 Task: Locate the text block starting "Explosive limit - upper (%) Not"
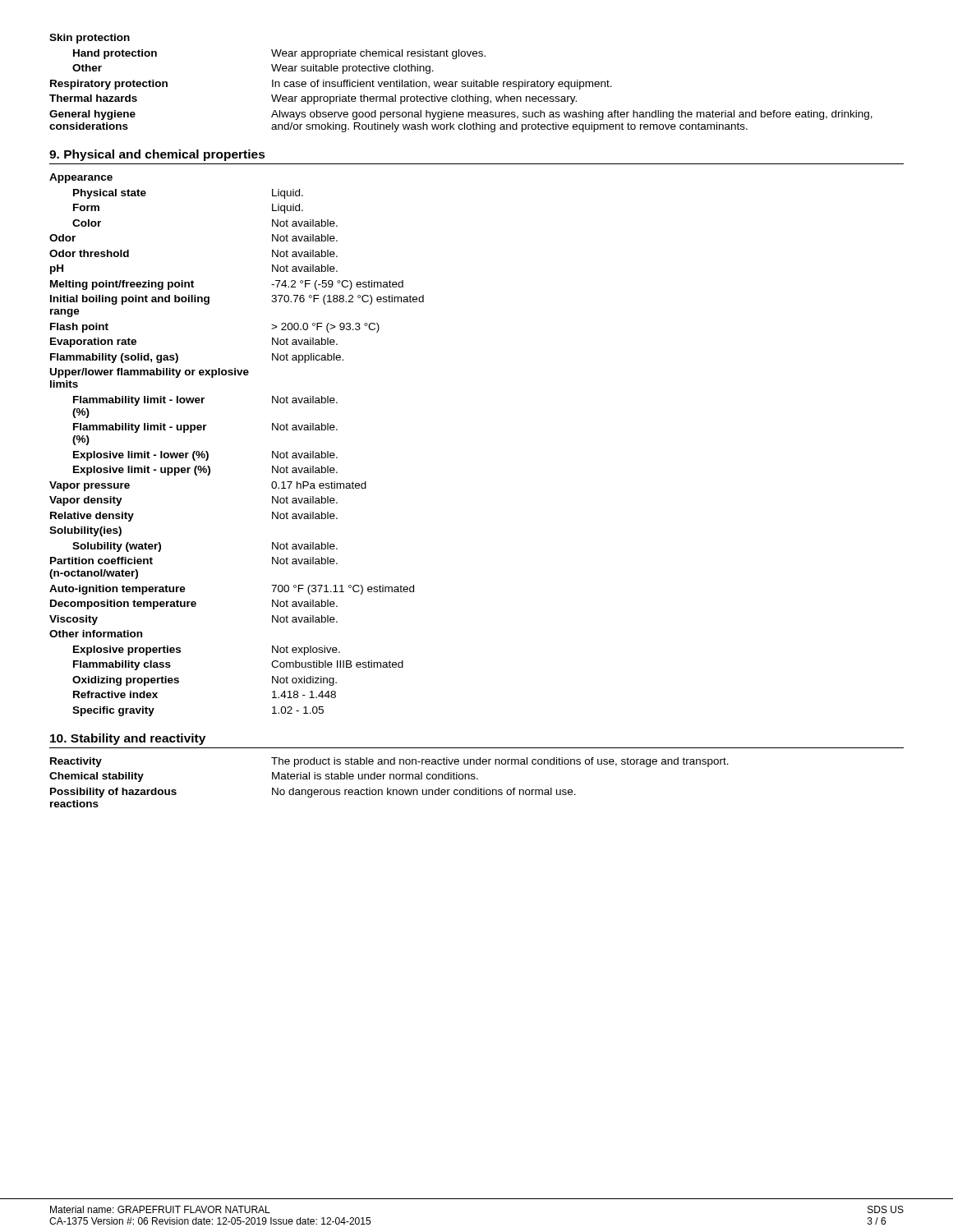click(205, 471)
